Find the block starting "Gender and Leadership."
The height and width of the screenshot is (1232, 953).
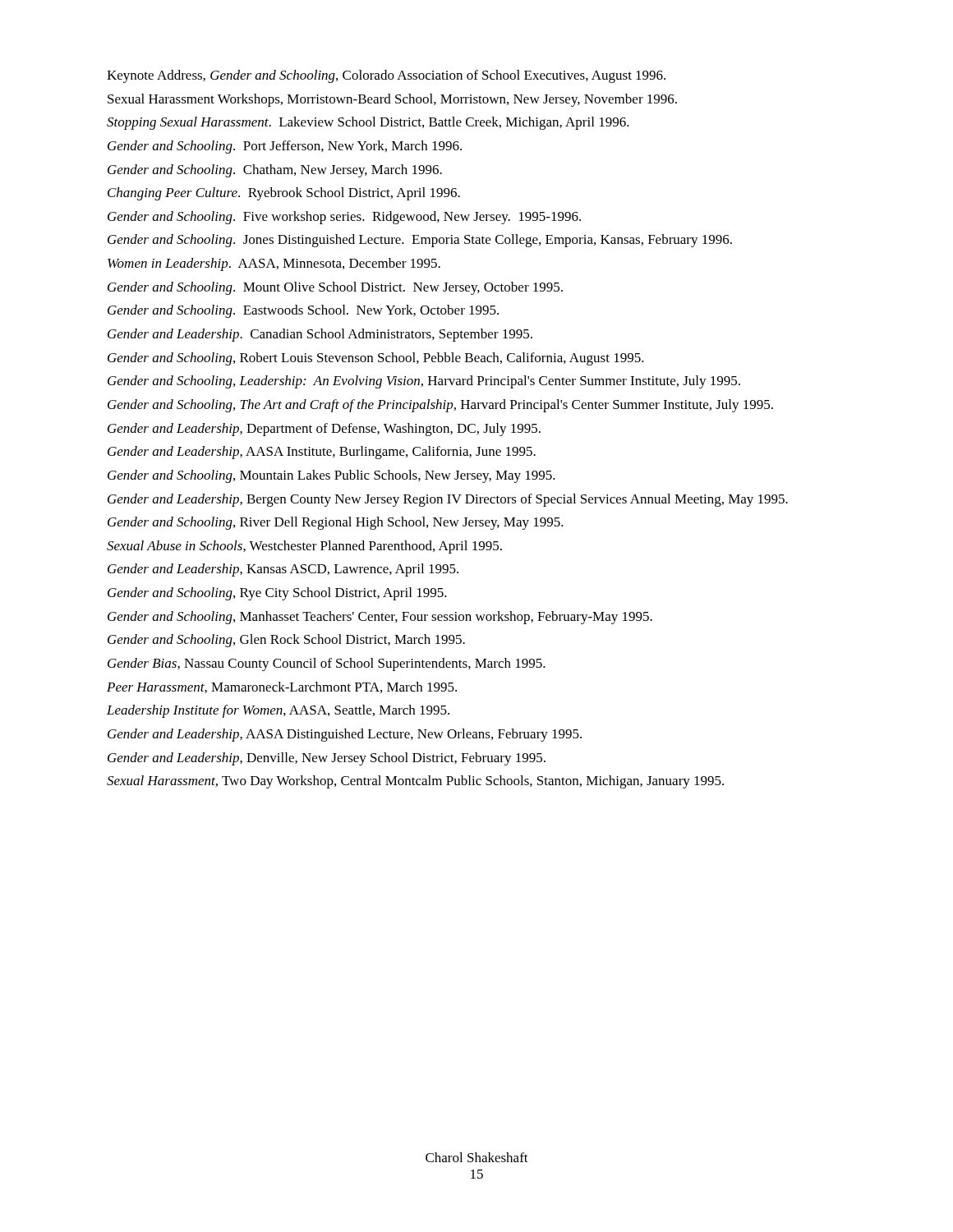click(320, 334)
